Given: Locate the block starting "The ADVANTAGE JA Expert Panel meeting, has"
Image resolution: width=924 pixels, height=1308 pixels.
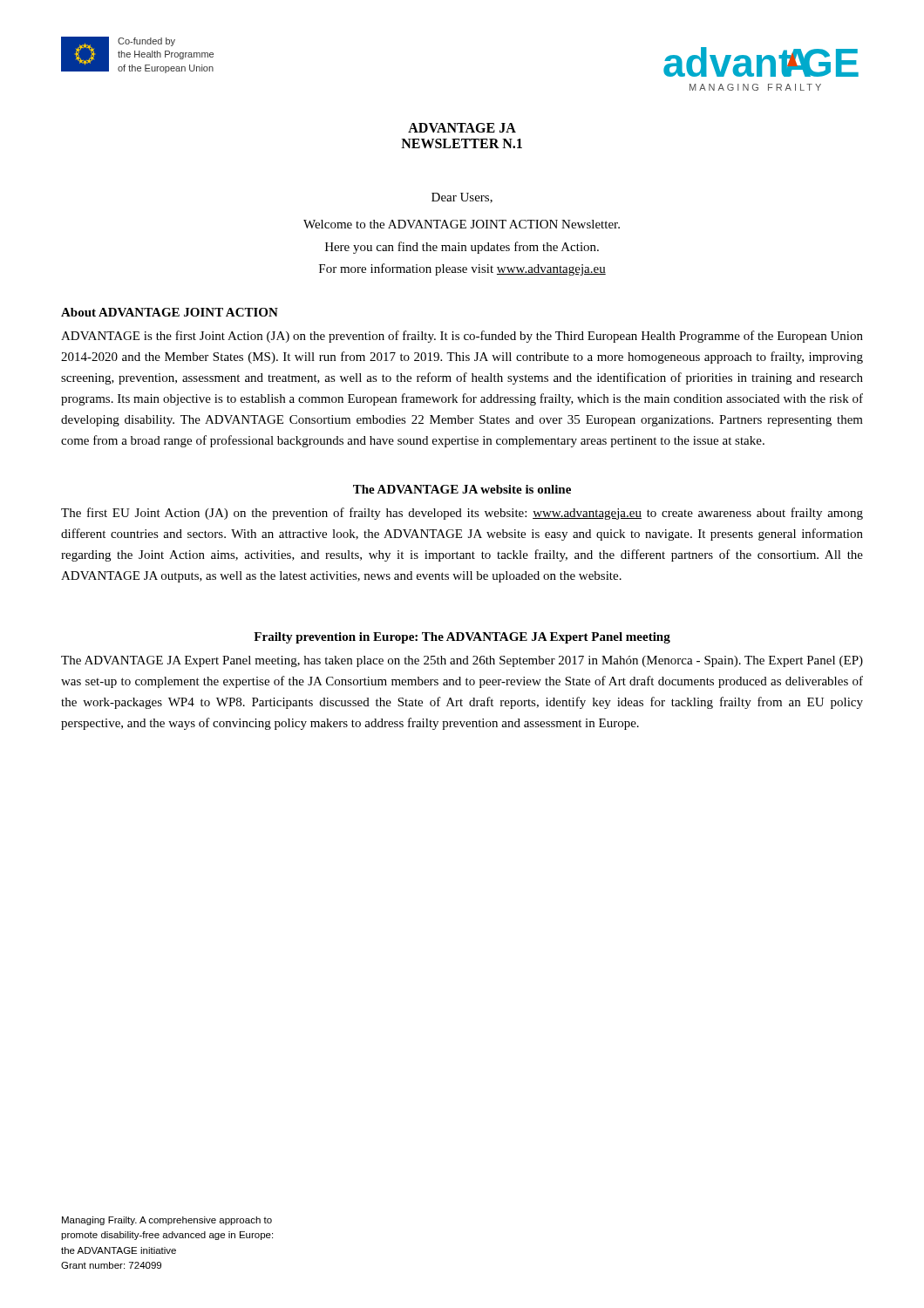Looking at the screenshot, I should (462, 691).
